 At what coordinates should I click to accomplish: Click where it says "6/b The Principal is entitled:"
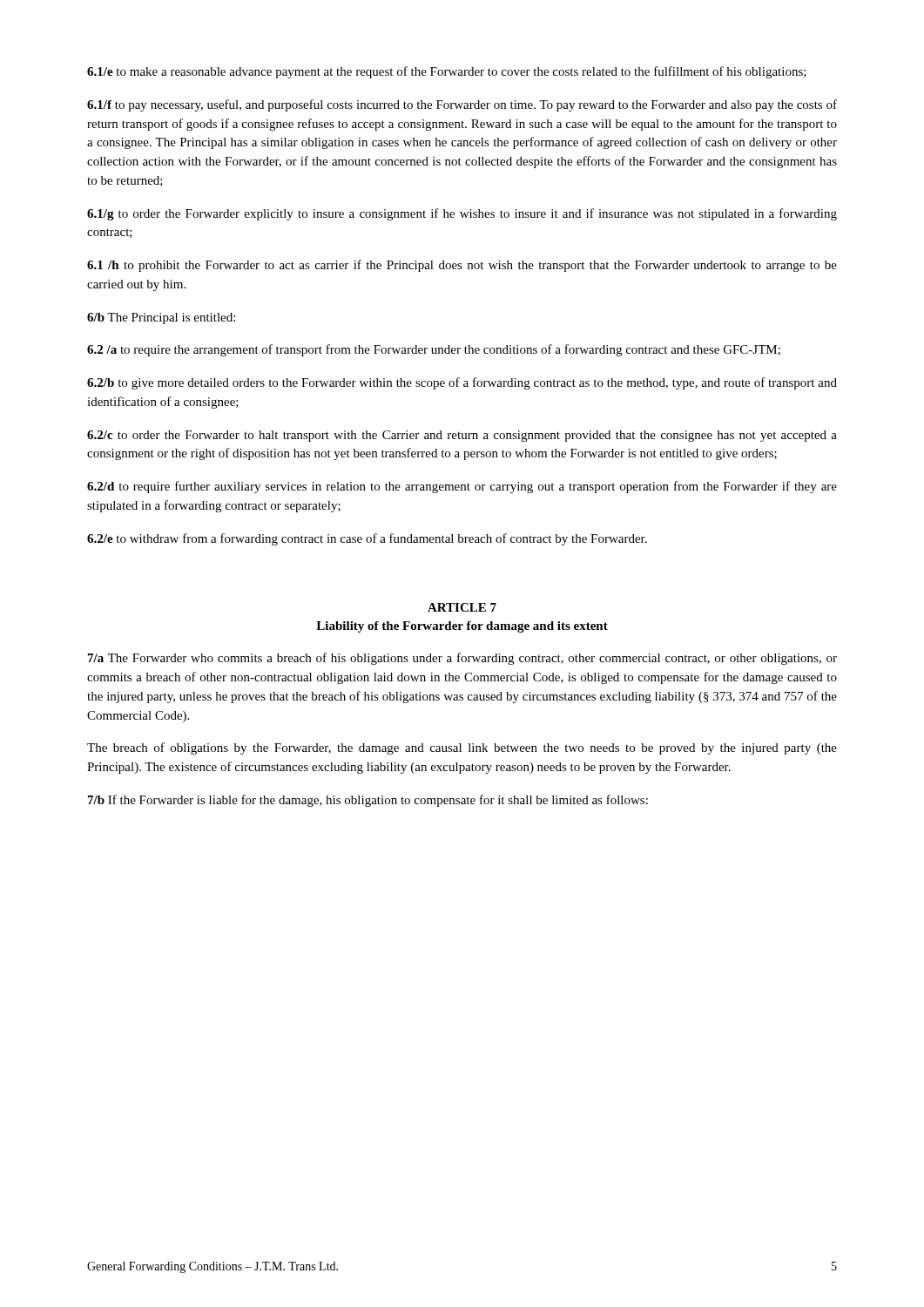pyautogui.click(x=162, y=317)
